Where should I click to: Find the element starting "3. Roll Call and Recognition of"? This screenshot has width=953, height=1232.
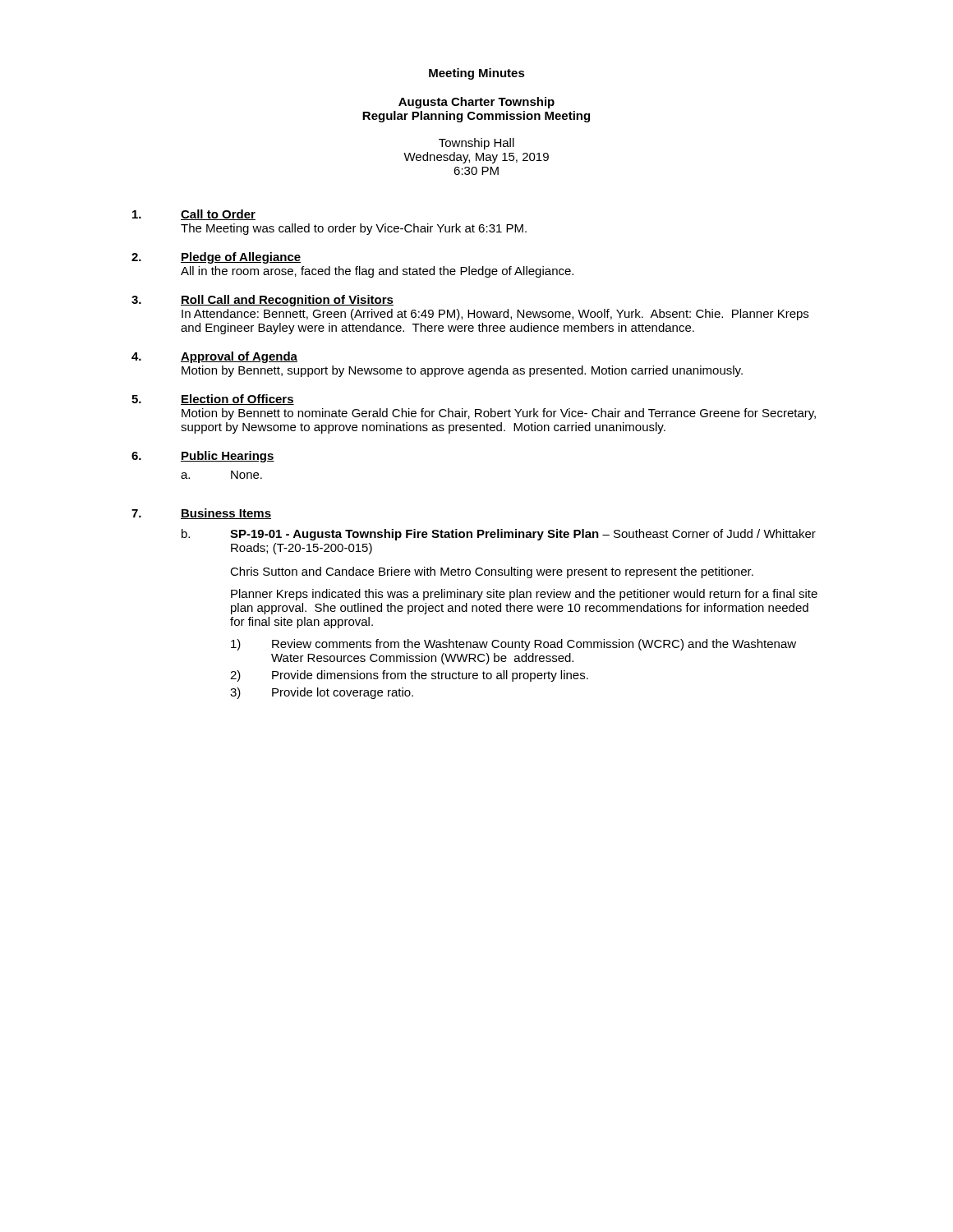click(x=476, y=313)
